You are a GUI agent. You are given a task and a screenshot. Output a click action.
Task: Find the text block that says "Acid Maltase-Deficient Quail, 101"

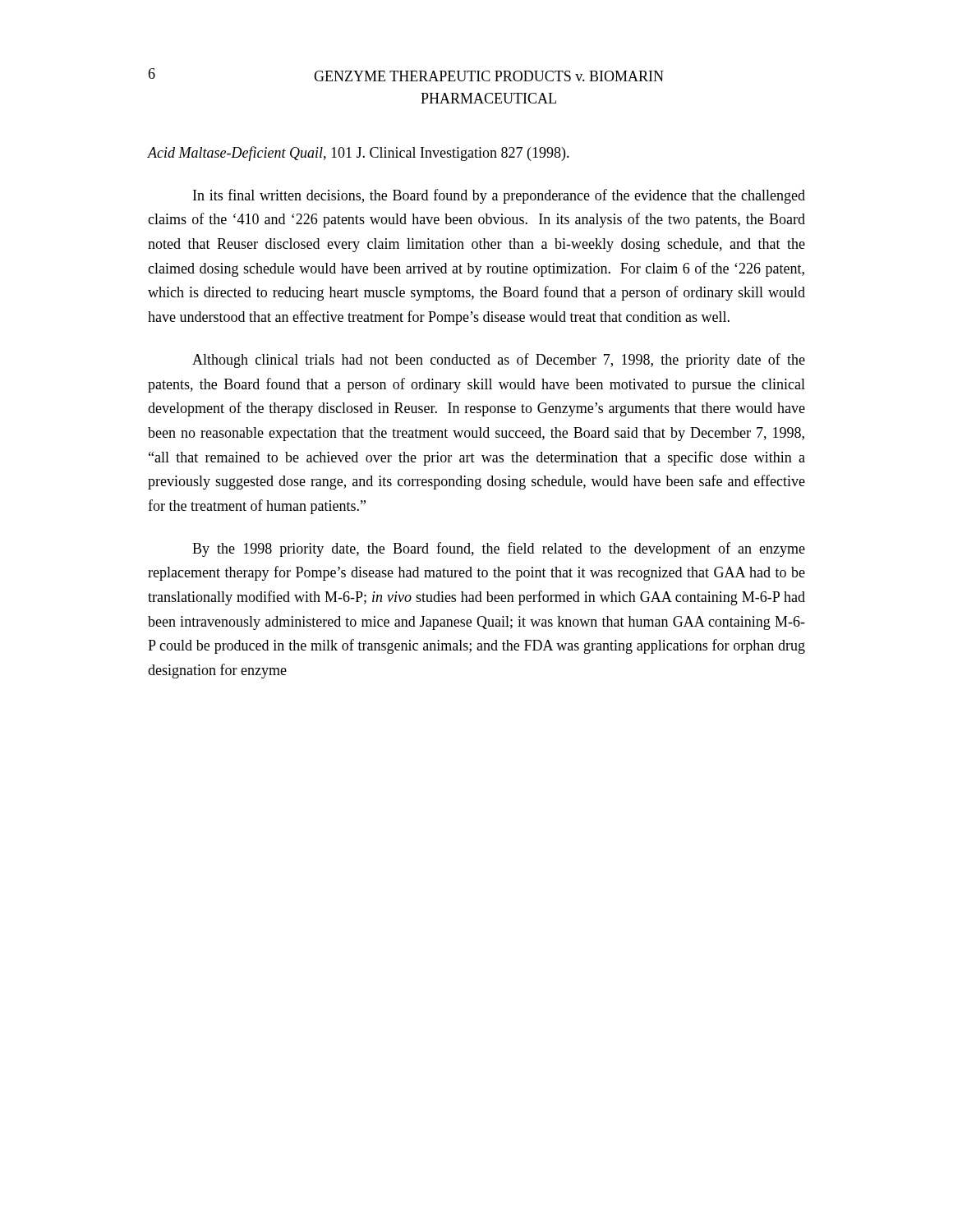tap(359, 153)
